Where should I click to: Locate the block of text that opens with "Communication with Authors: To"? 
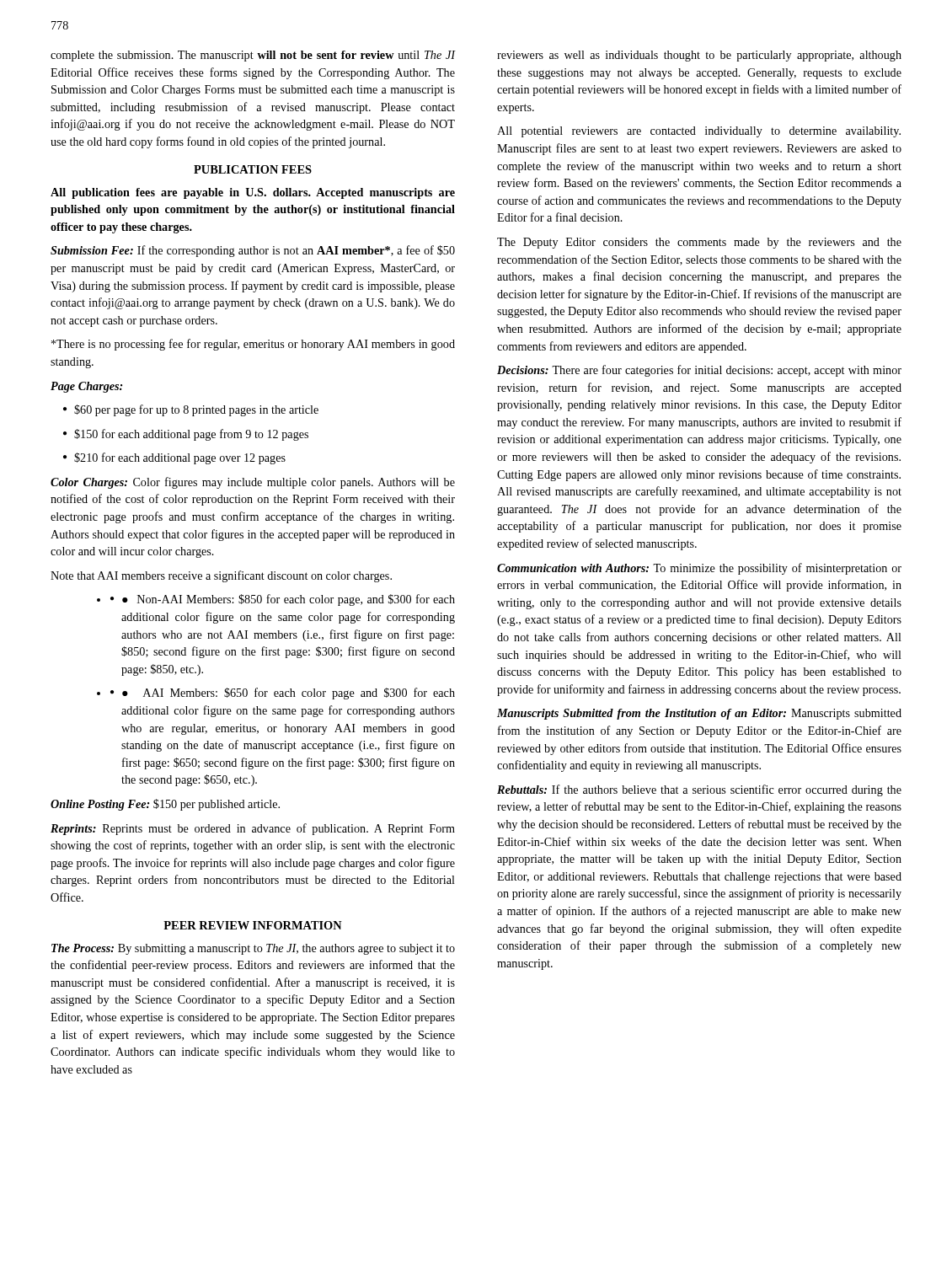tap(699, 629)
